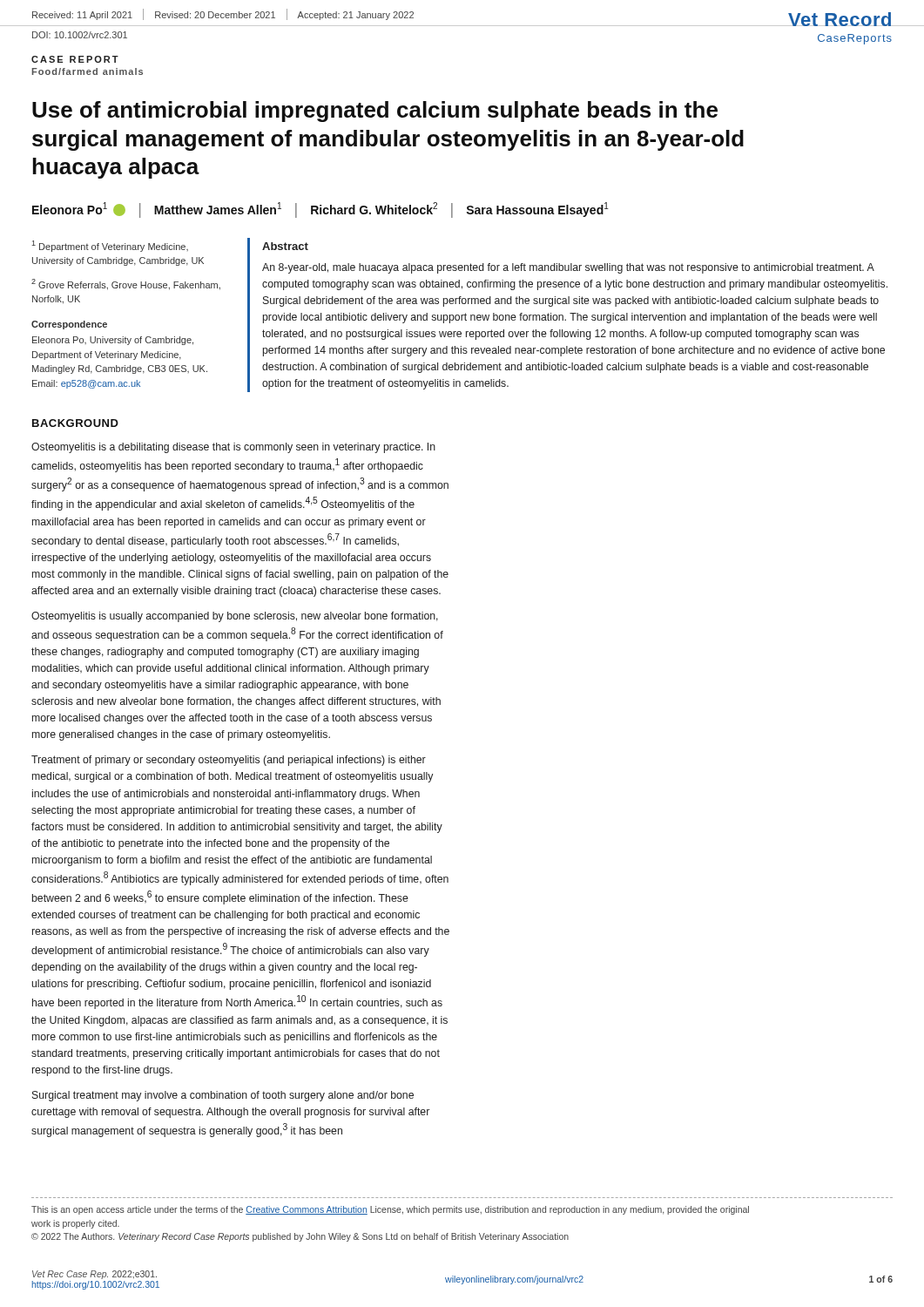Navigate to the region starting "Eleonora Po1 | Matthew James Allen1 | Richard"

tap(320, 209)
